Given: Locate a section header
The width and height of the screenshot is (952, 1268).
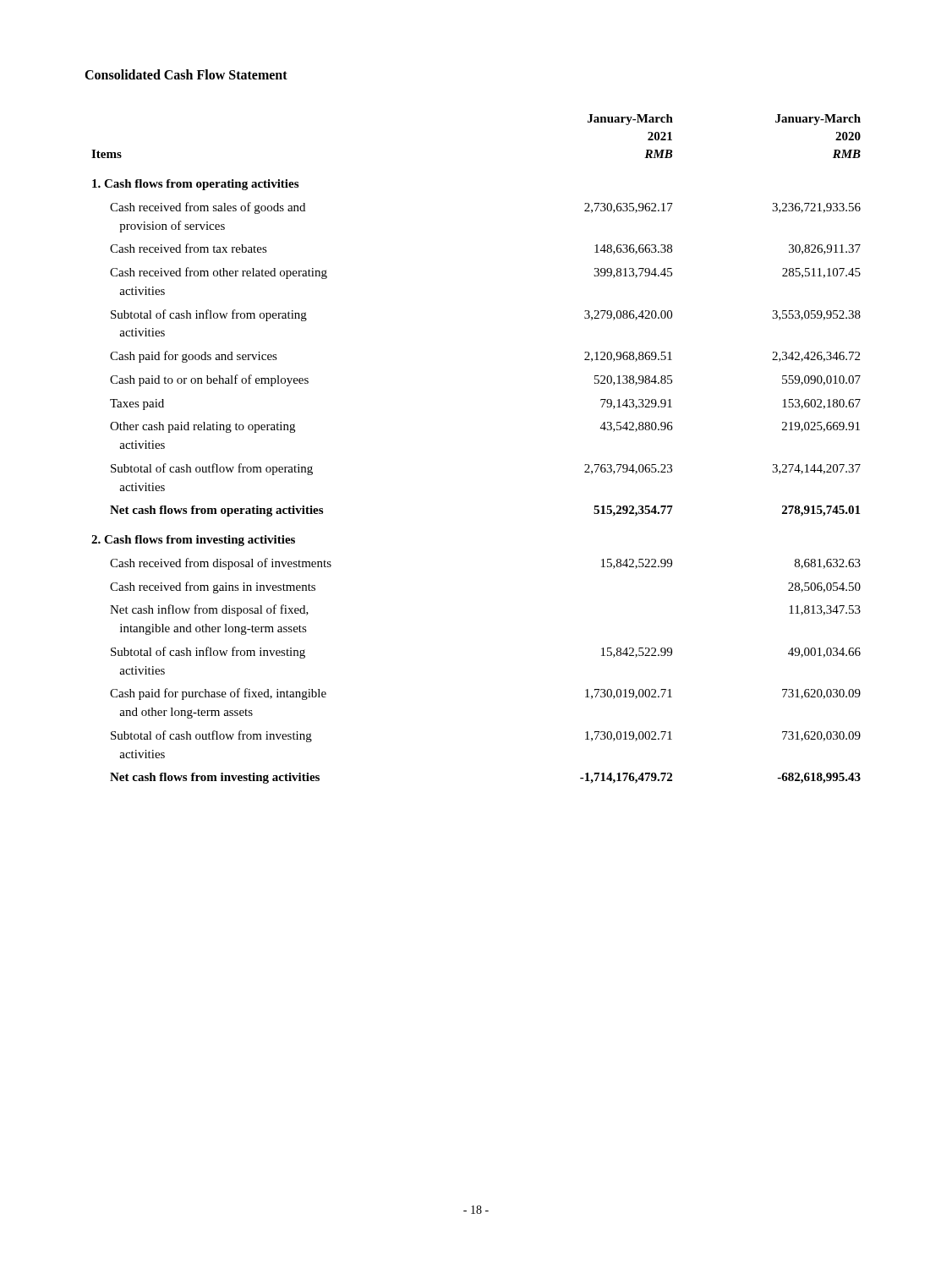Looking at the screenshot, I should pyautogui.click(x=186, y=75).
